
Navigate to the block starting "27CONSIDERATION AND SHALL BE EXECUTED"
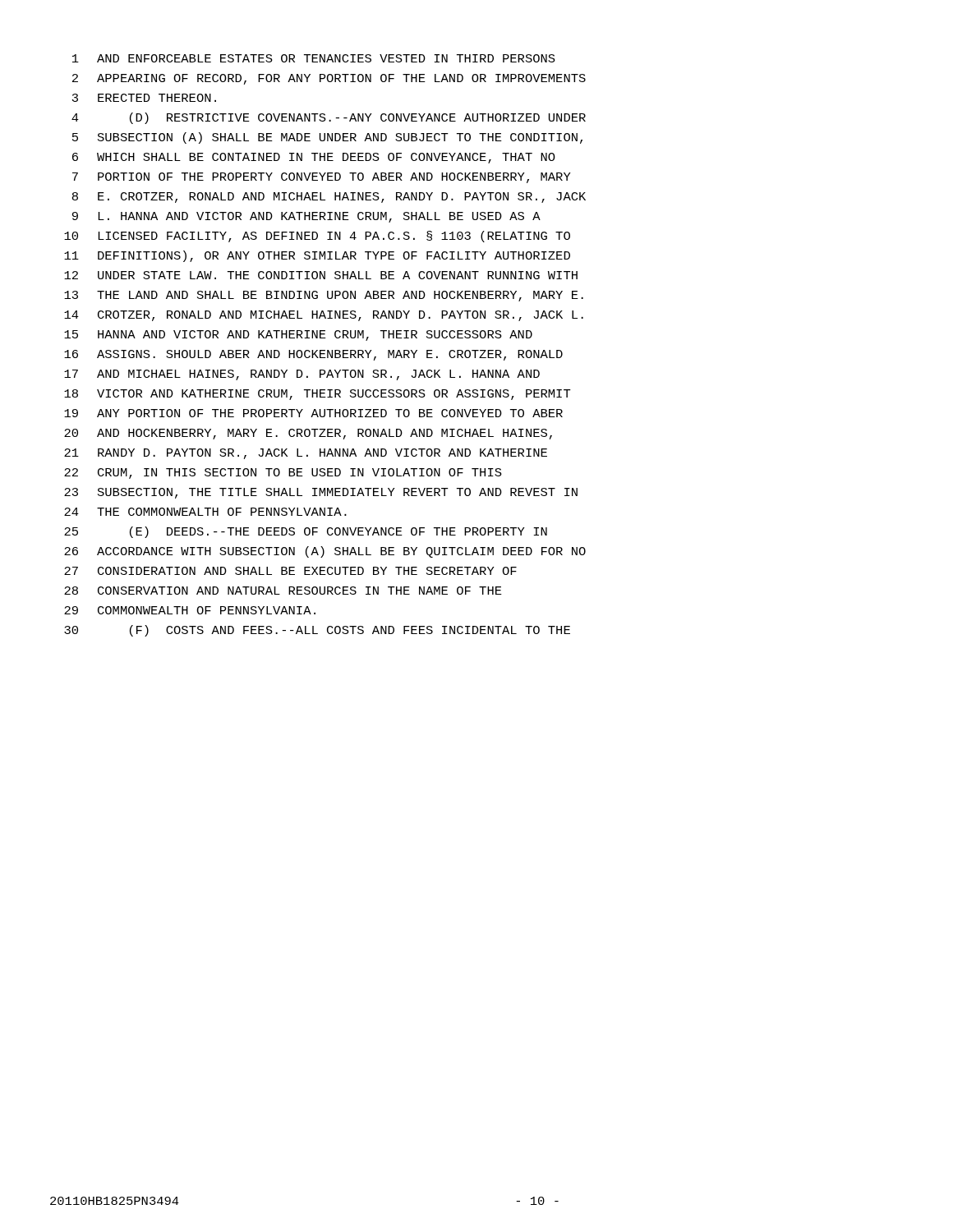(283, 572)
